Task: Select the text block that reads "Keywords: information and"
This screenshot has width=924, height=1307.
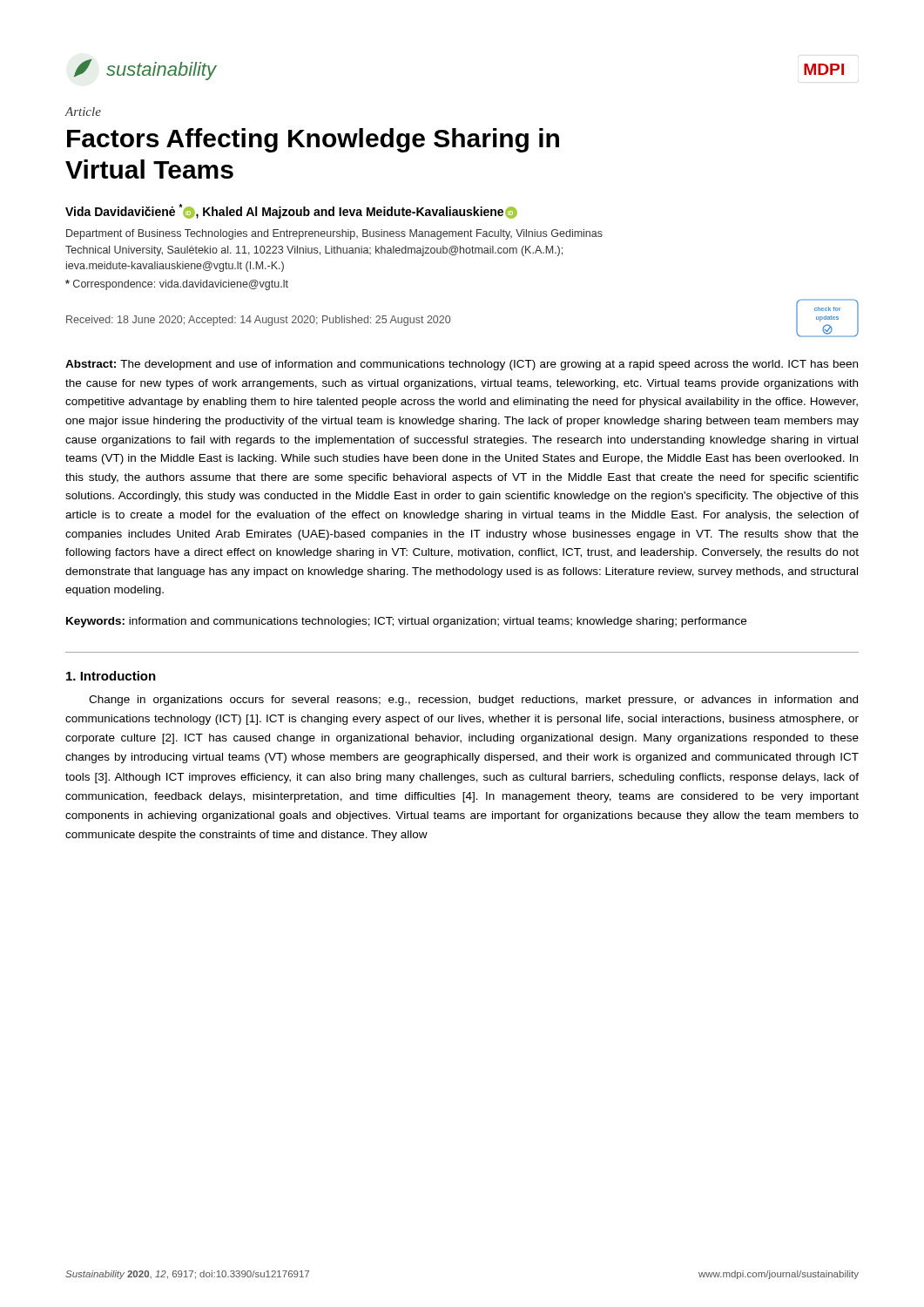Action: [x=406, y=621]
